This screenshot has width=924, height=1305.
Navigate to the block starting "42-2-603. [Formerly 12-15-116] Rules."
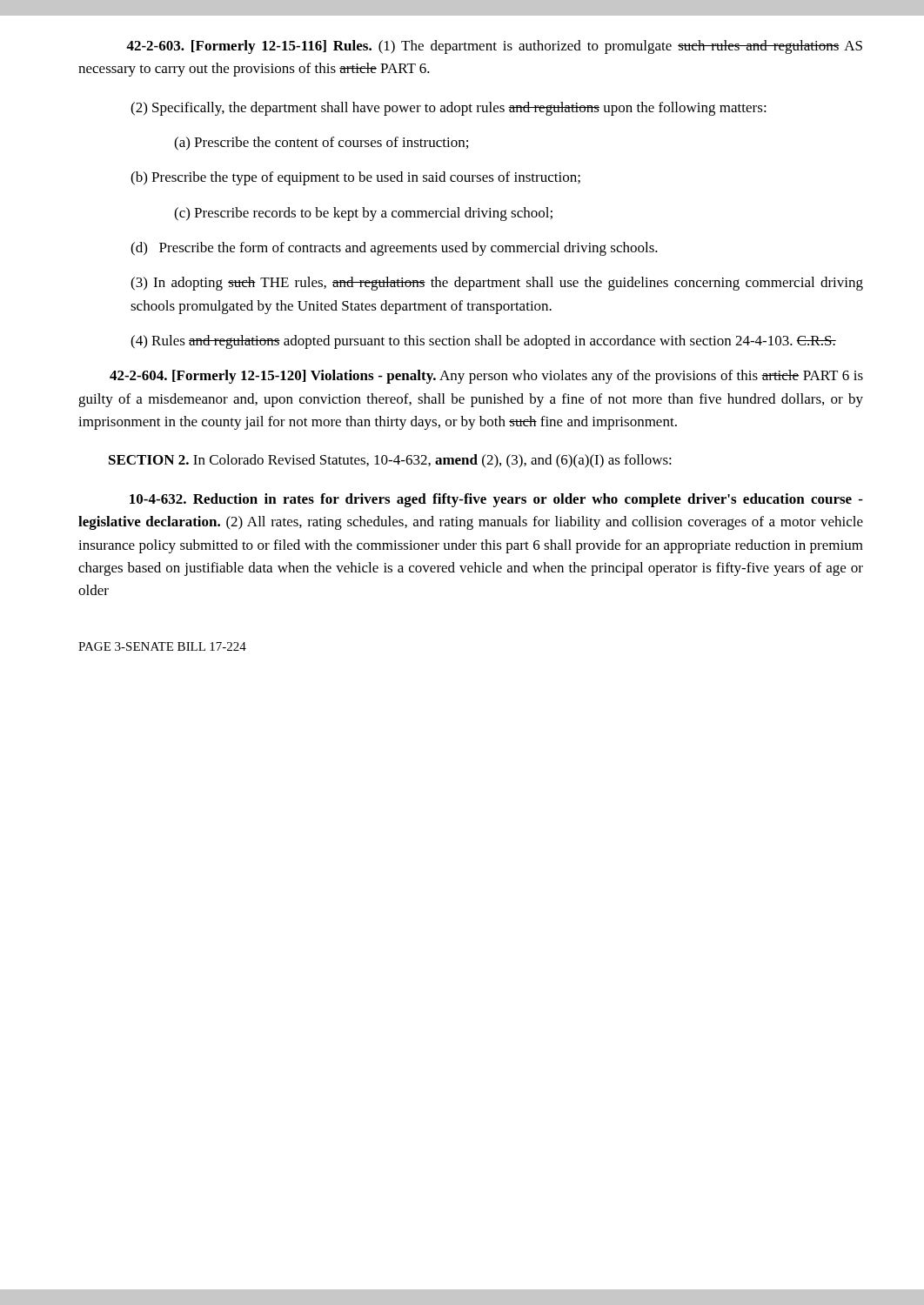471,57
